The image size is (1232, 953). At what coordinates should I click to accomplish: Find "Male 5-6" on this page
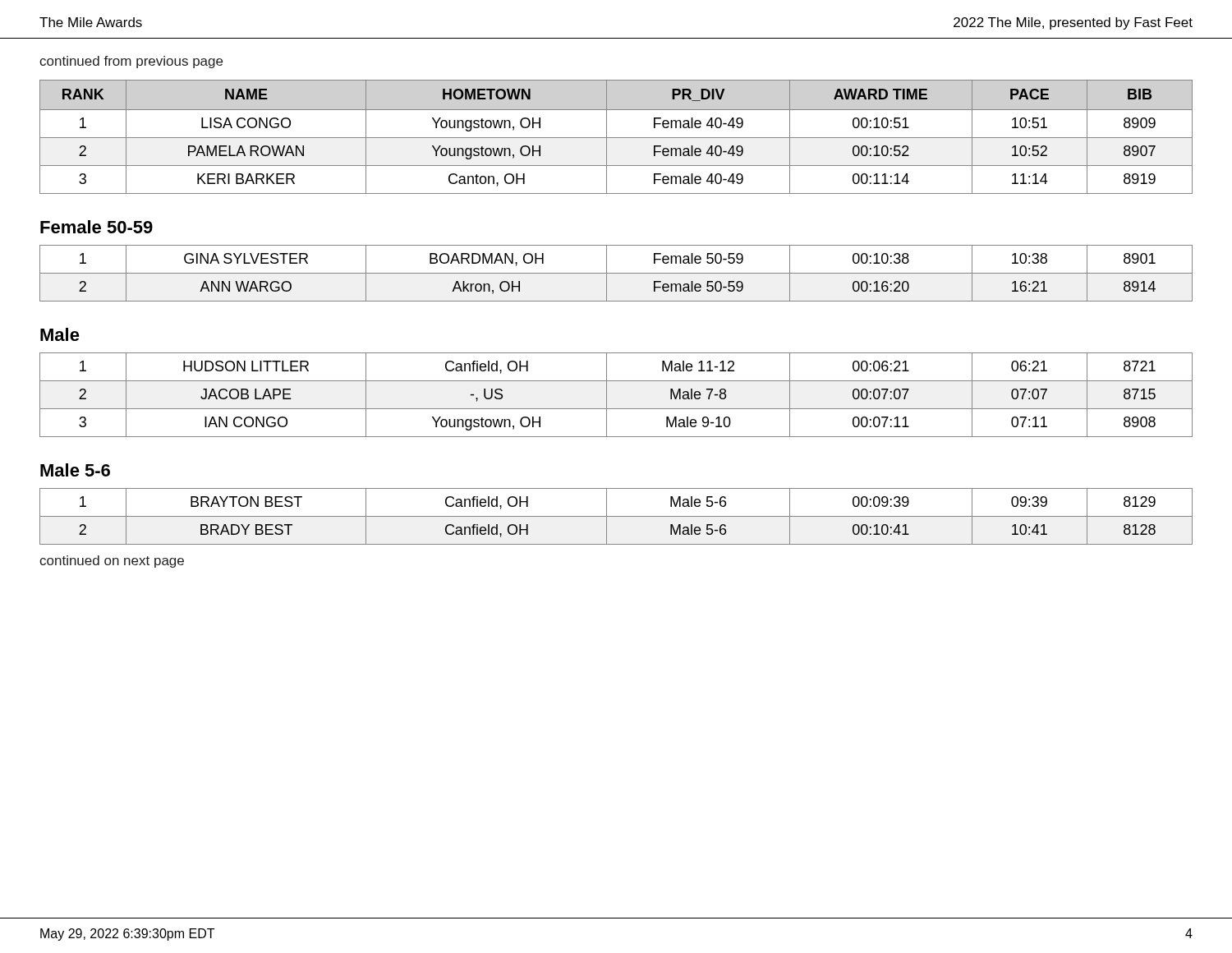point(75,470)
